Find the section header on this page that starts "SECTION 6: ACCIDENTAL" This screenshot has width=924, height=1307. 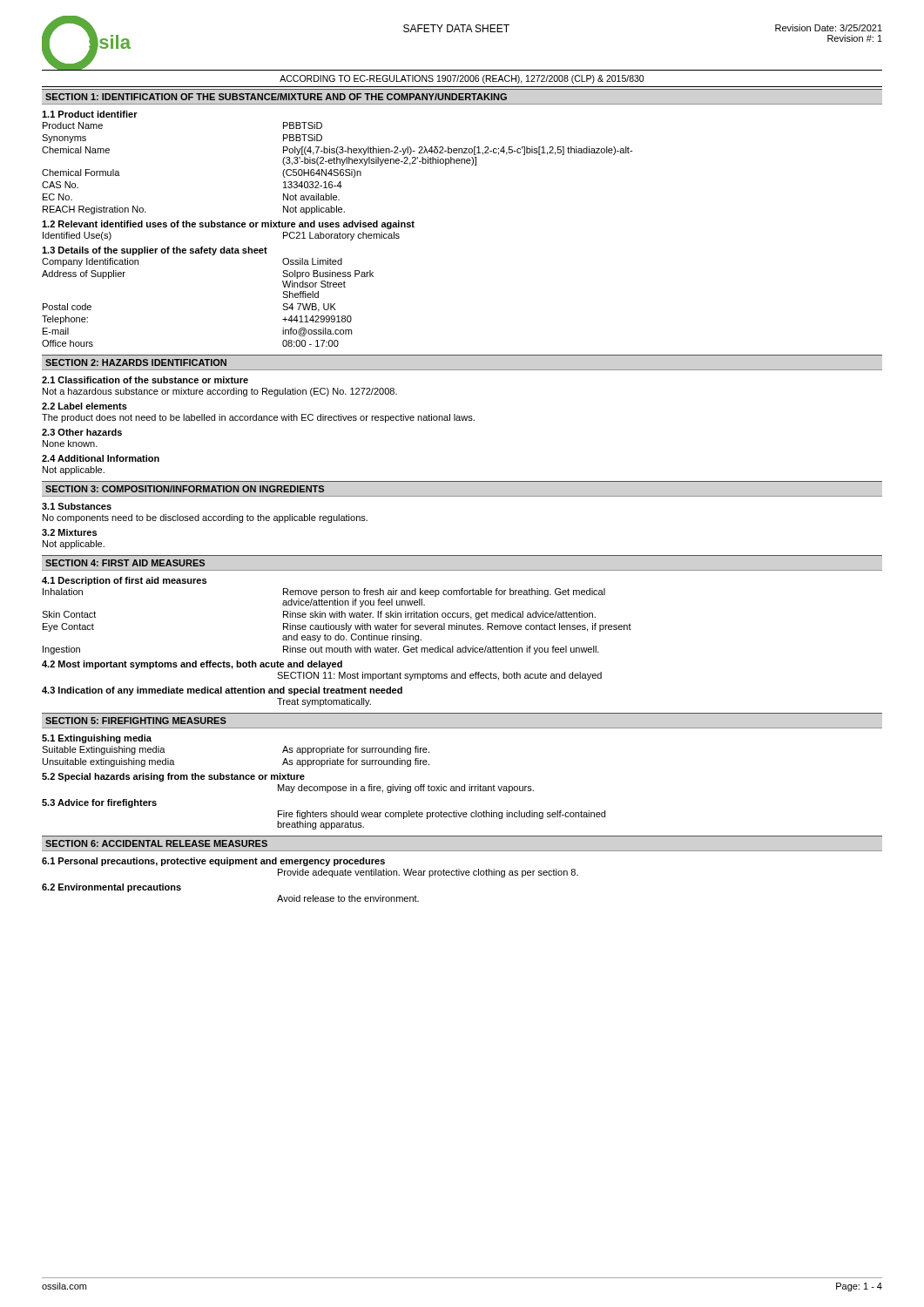click(156, 843)
